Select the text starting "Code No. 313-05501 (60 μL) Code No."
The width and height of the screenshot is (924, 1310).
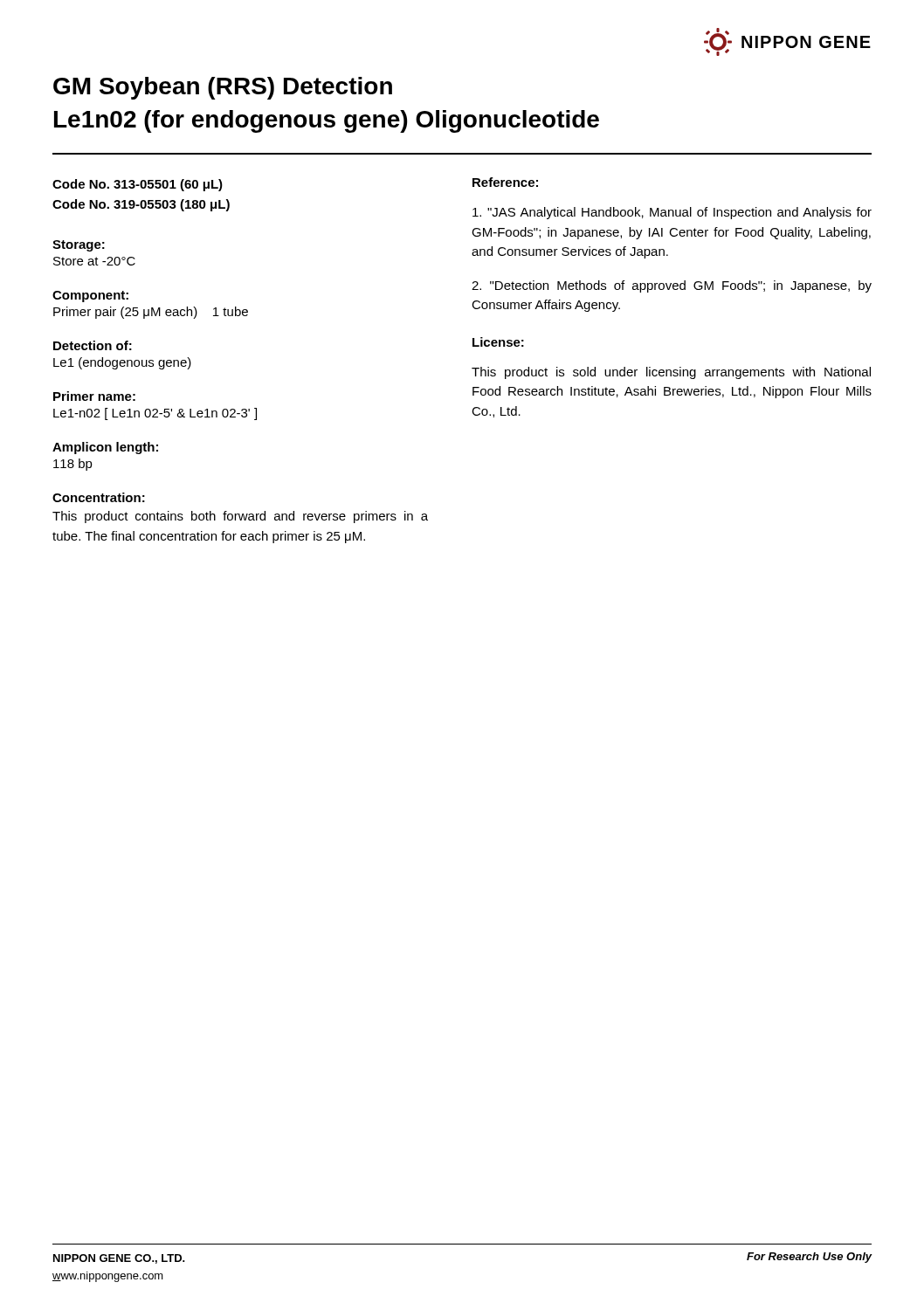pos(138,185)
